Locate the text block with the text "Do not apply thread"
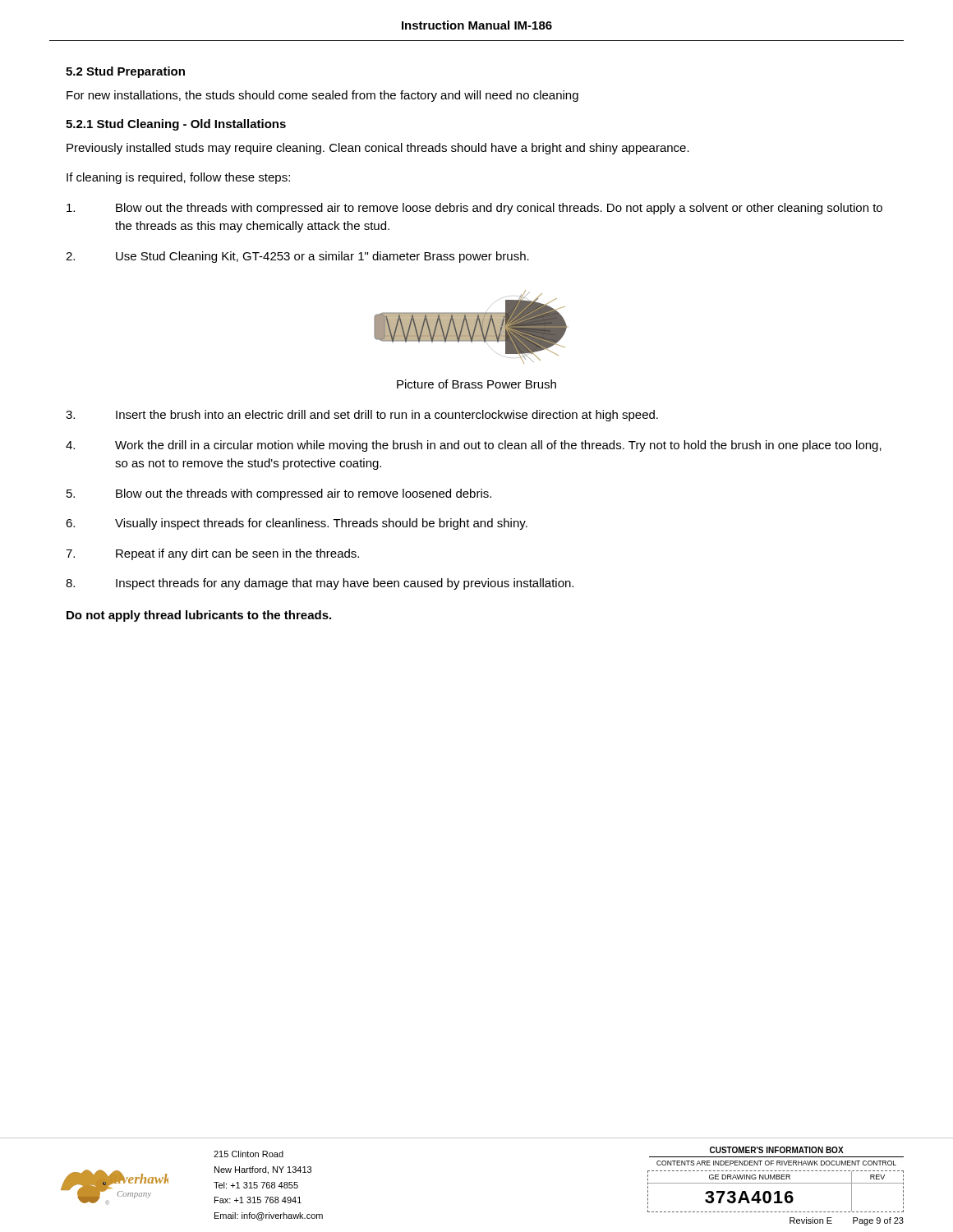 199,614
